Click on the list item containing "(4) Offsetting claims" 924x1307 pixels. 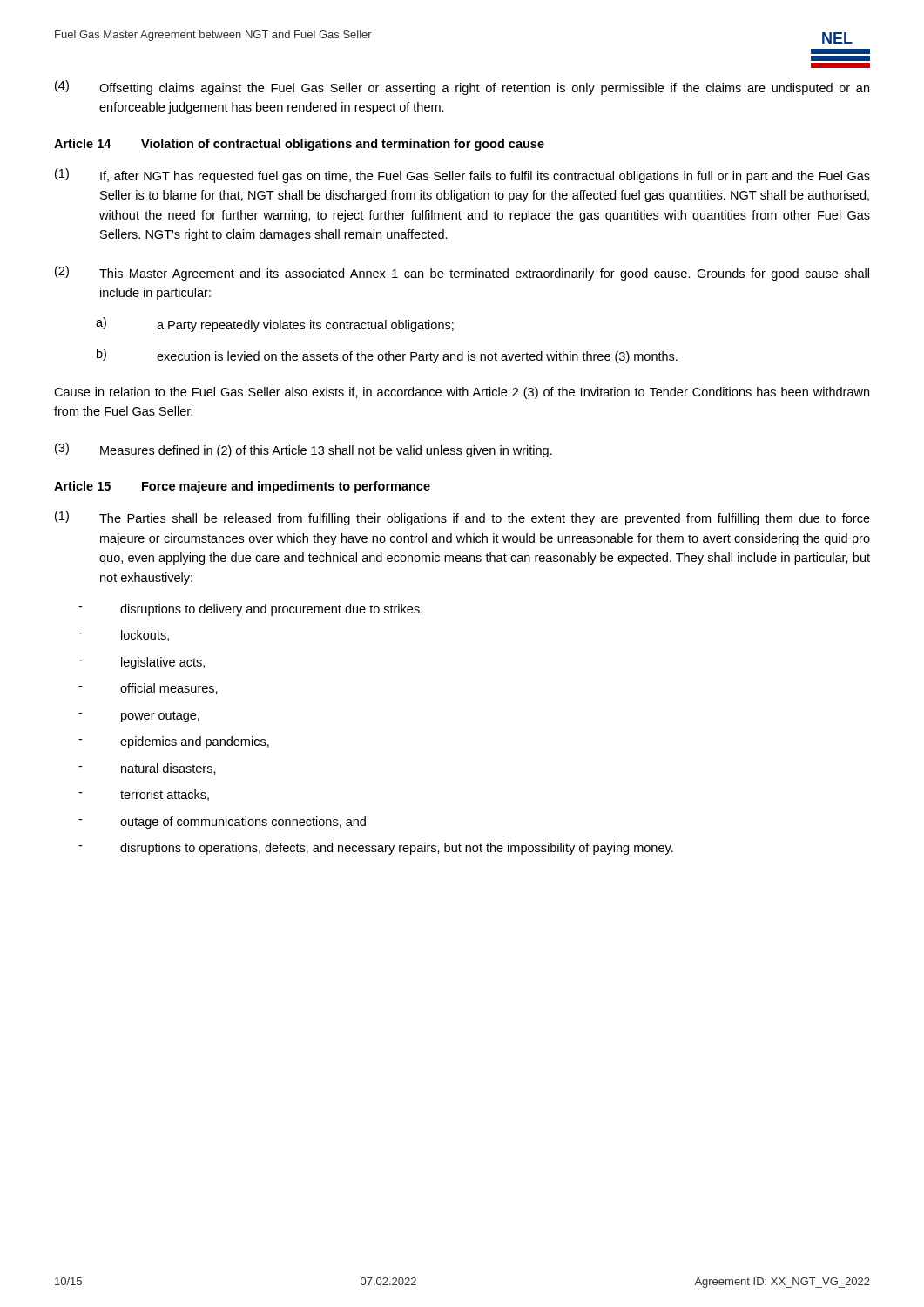tap(462, 98)
